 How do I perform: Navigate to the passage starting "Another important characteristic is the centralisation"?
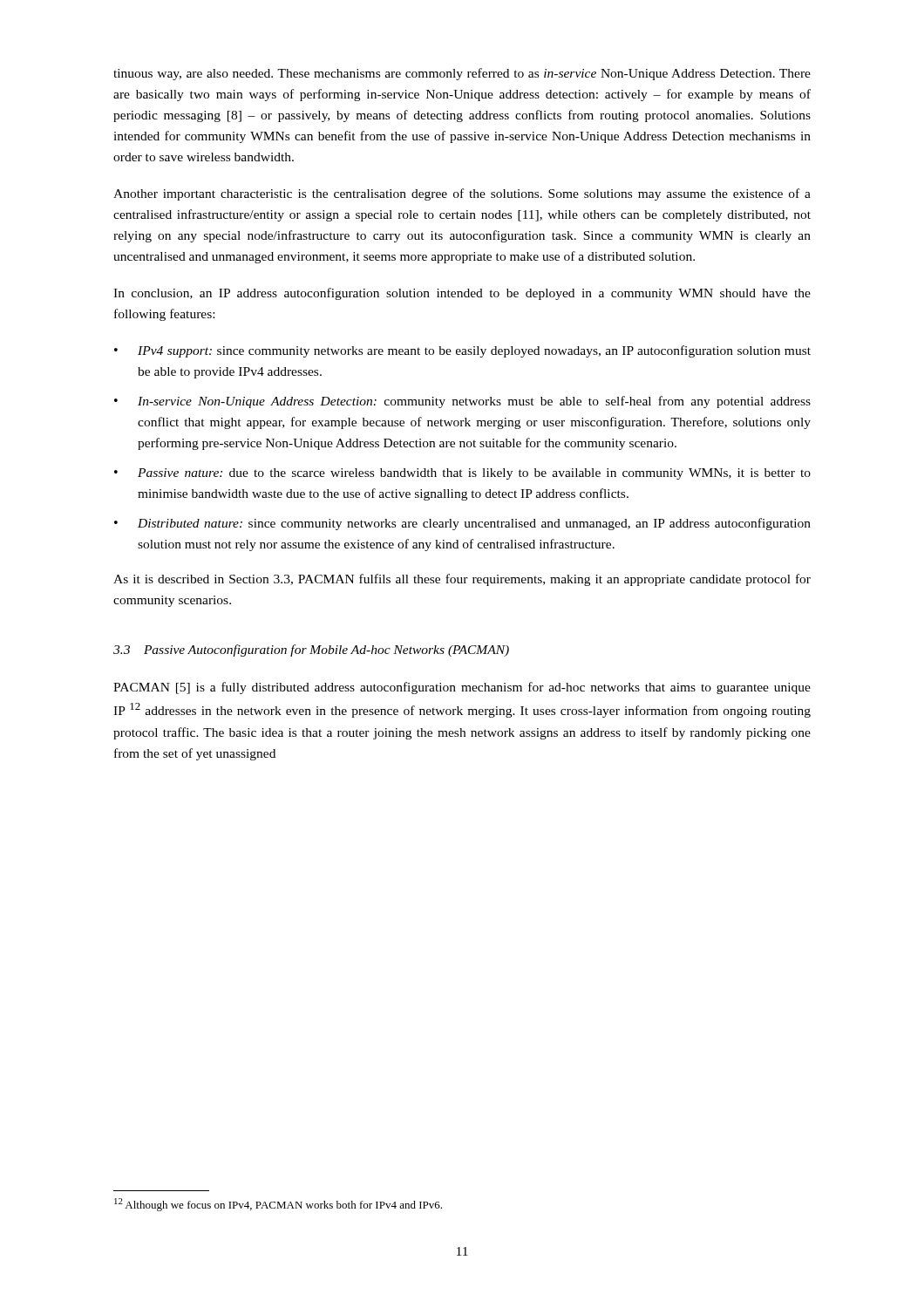pos(462,225)
